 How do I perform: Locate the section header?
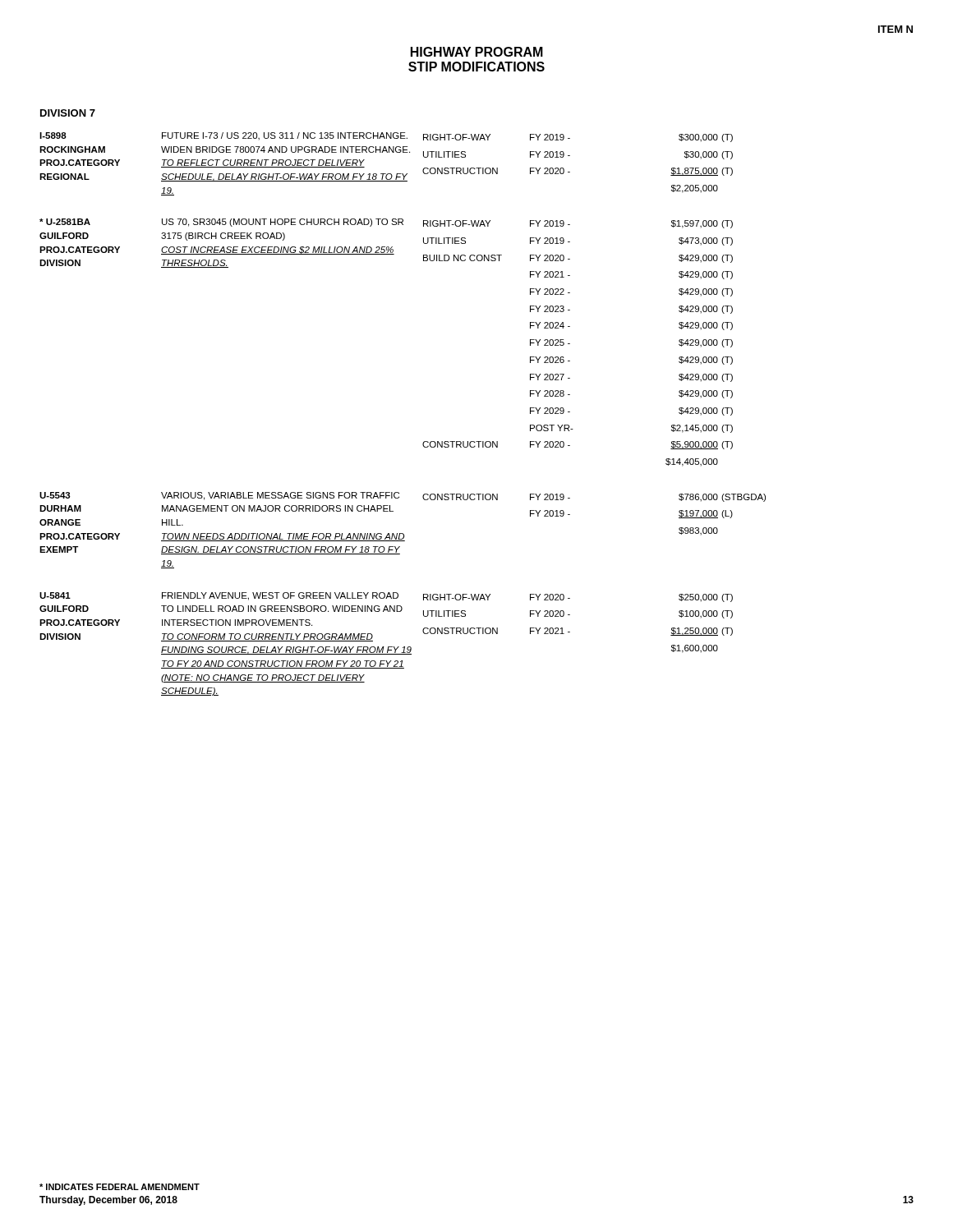(x=67, y=113)
